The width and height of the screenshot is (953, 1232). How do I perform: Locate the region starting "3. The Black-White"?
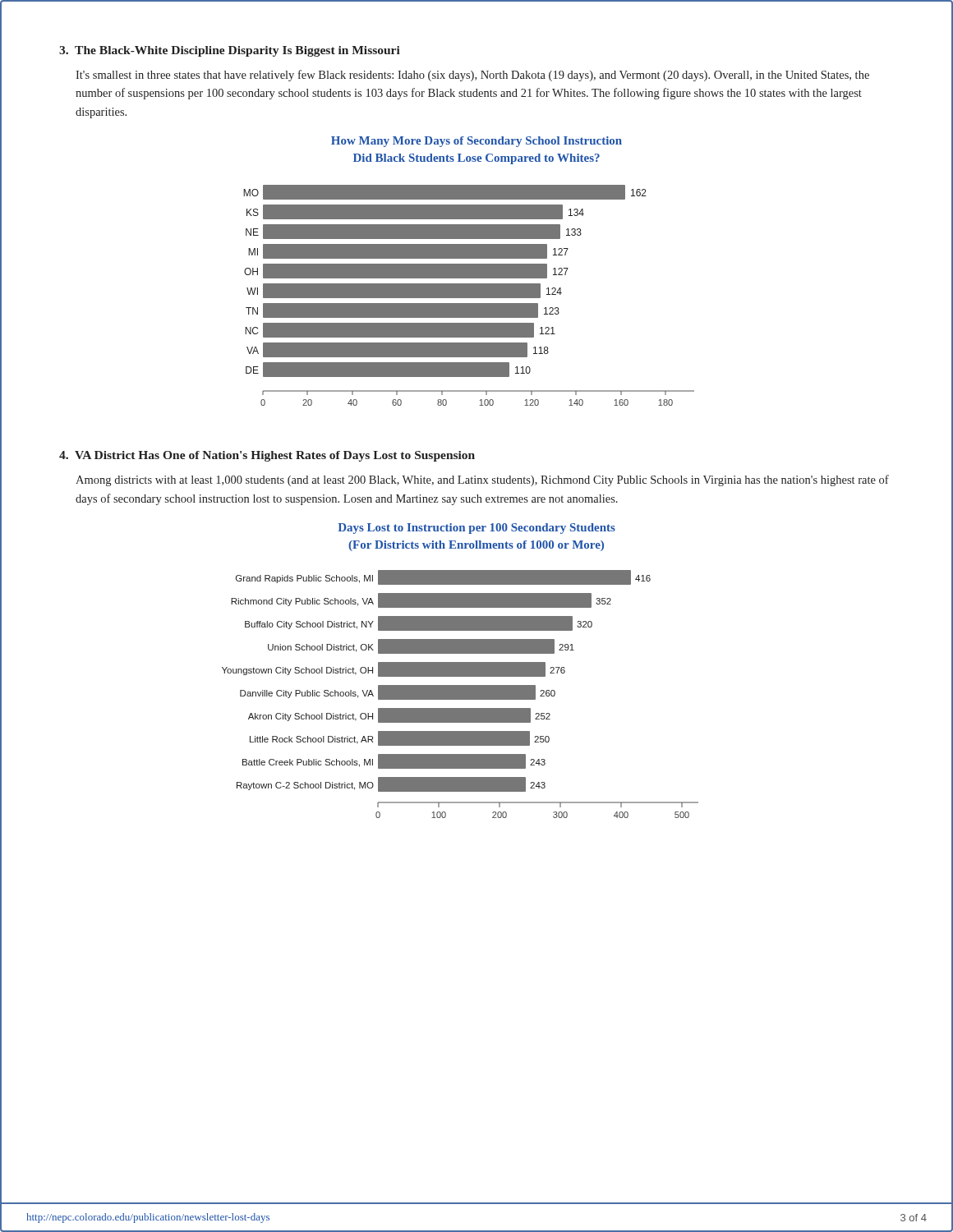pyautogui.click(x=230, y=50)
